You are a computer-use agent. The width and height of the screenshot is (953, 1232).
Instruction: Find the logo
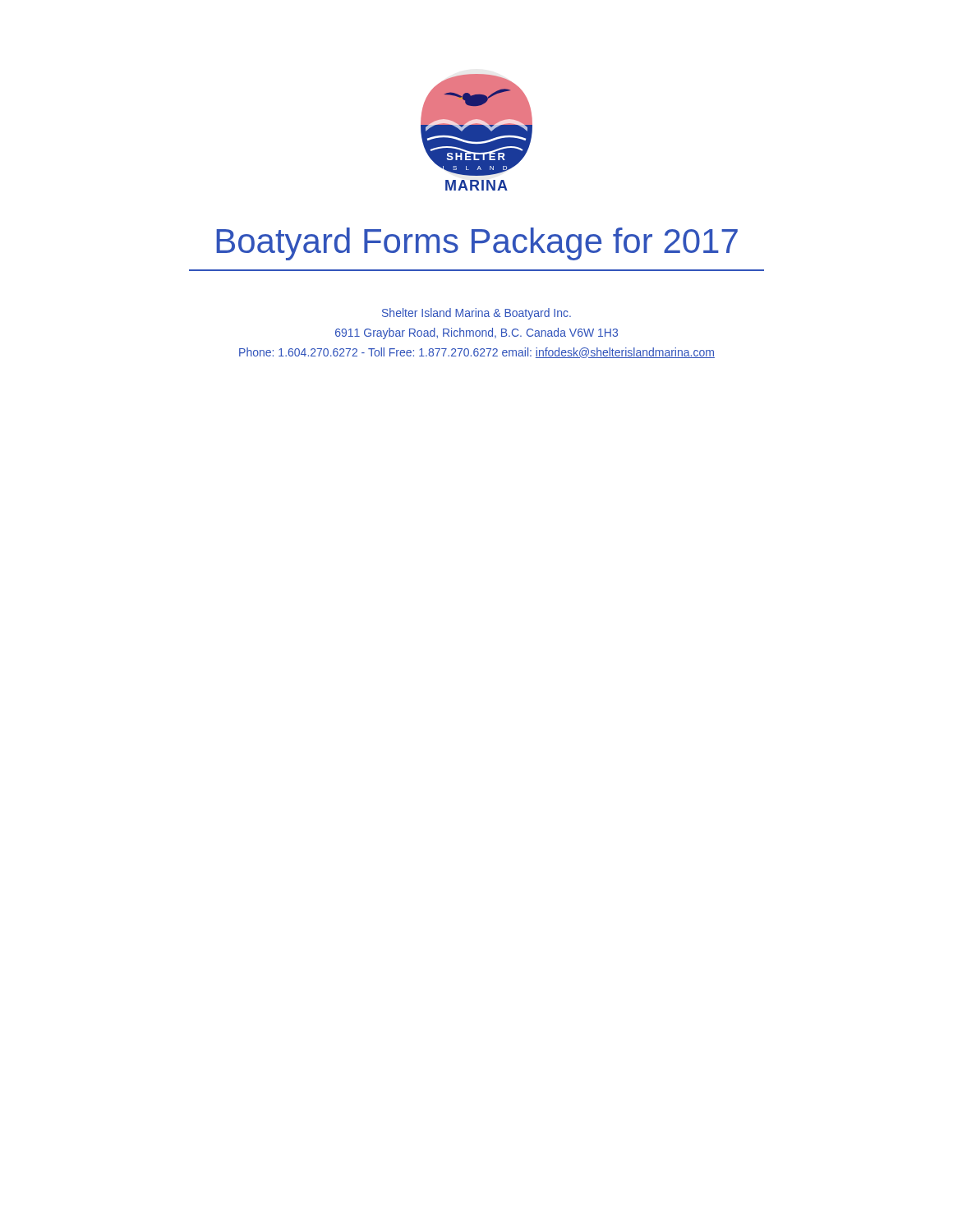tap(476, 131)
